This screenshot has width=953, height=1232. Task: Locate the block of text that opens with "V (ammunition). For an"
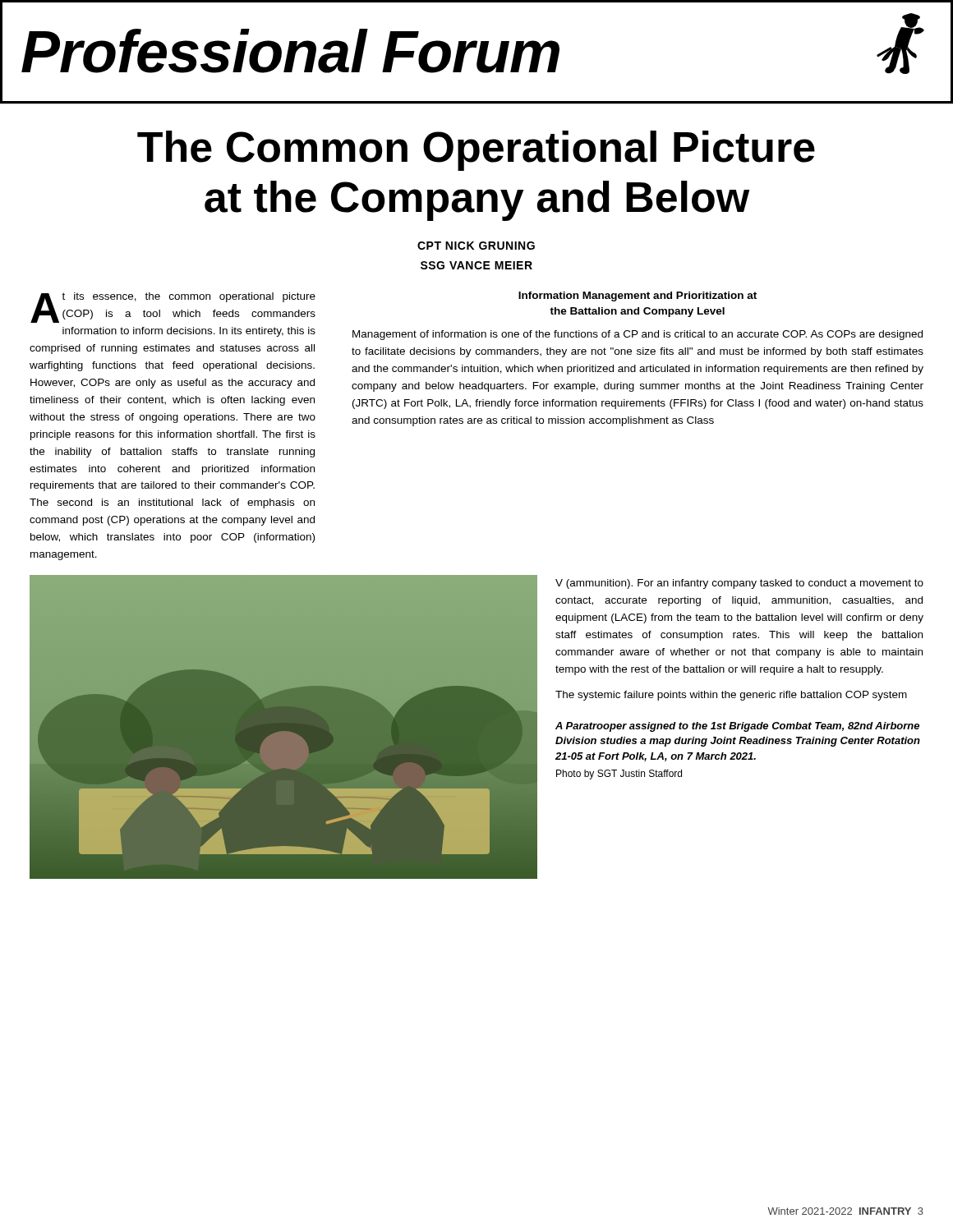(x=739, y=626)
